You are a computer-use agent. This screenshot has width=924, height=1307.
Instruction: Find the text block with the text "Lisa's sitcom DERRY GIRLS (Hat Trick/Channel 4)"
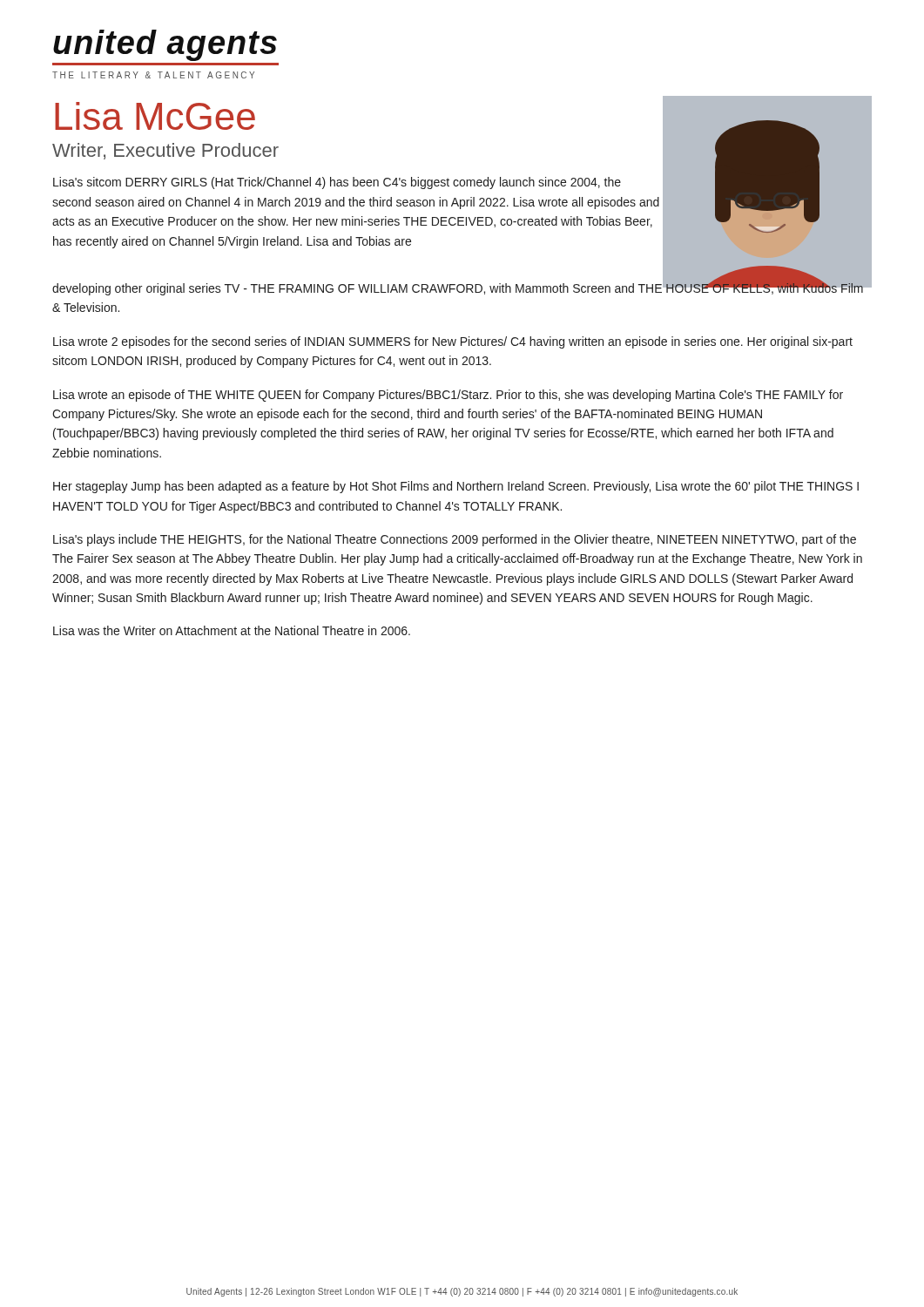point(356,212)
